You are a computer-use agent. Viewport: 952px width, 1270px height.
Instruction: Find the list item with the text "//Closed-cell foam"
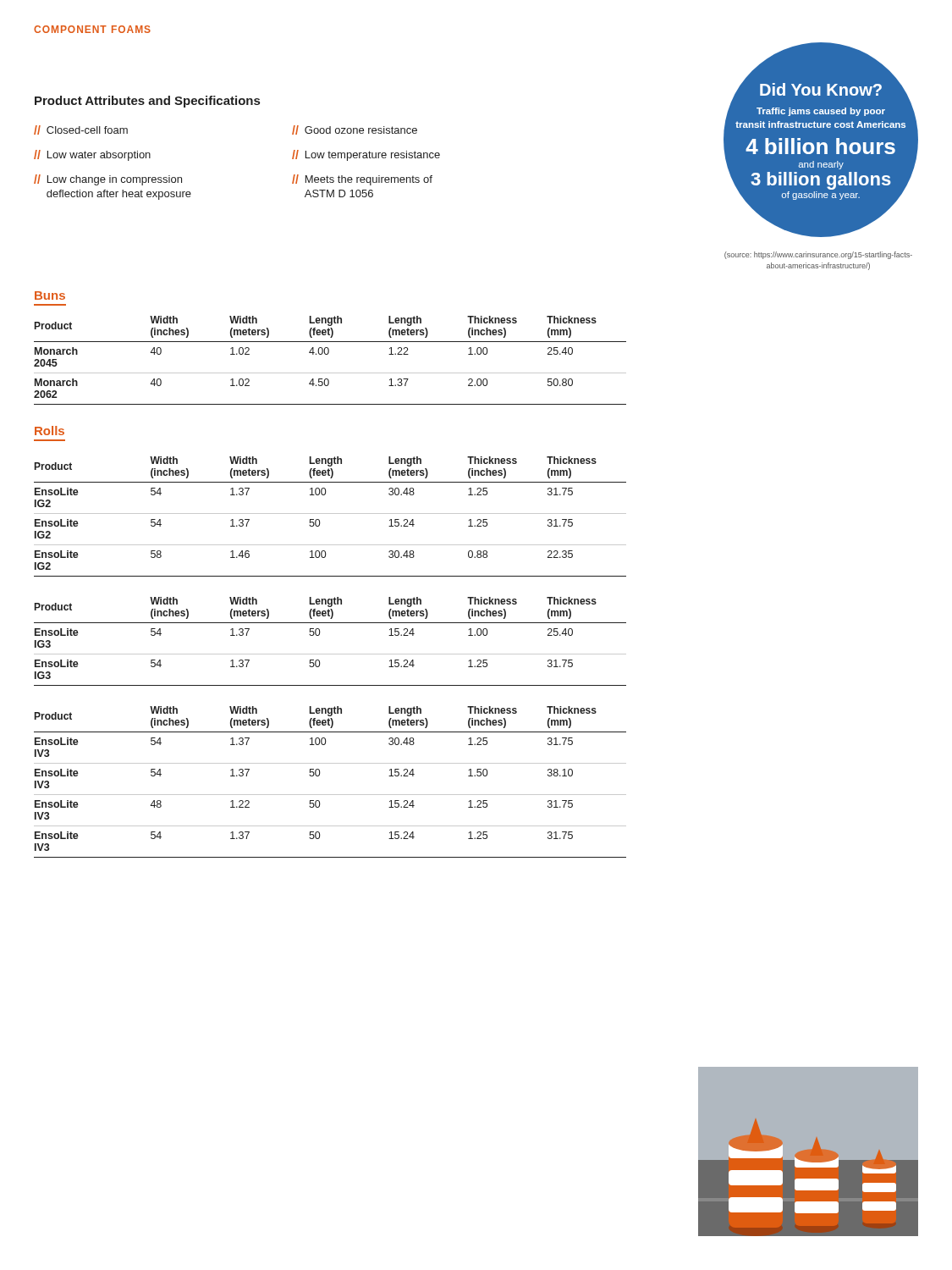(x=81, y=131)
